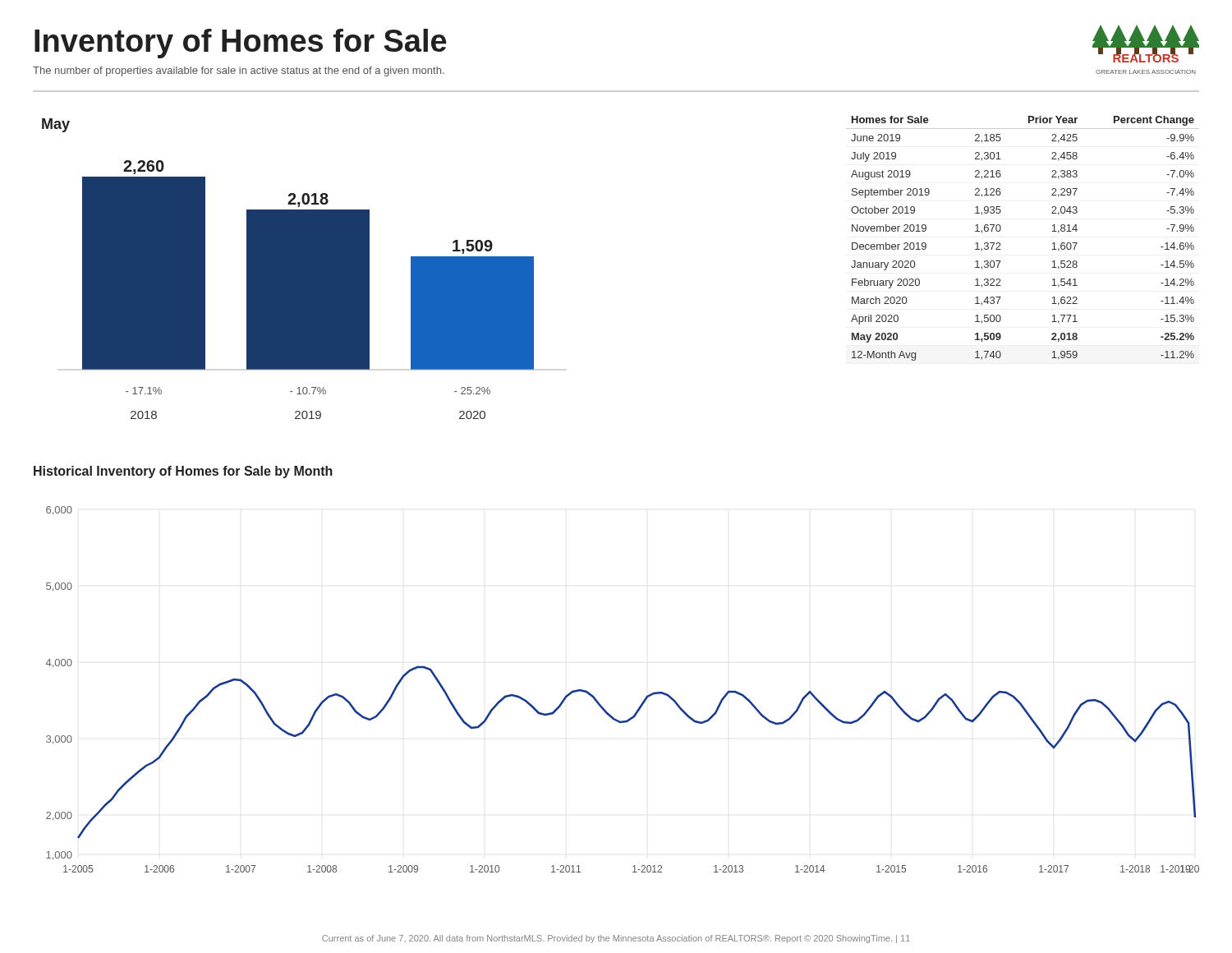Select the bar chart
This screenshot has height=953, width=1232.
(x=312, y=271)
